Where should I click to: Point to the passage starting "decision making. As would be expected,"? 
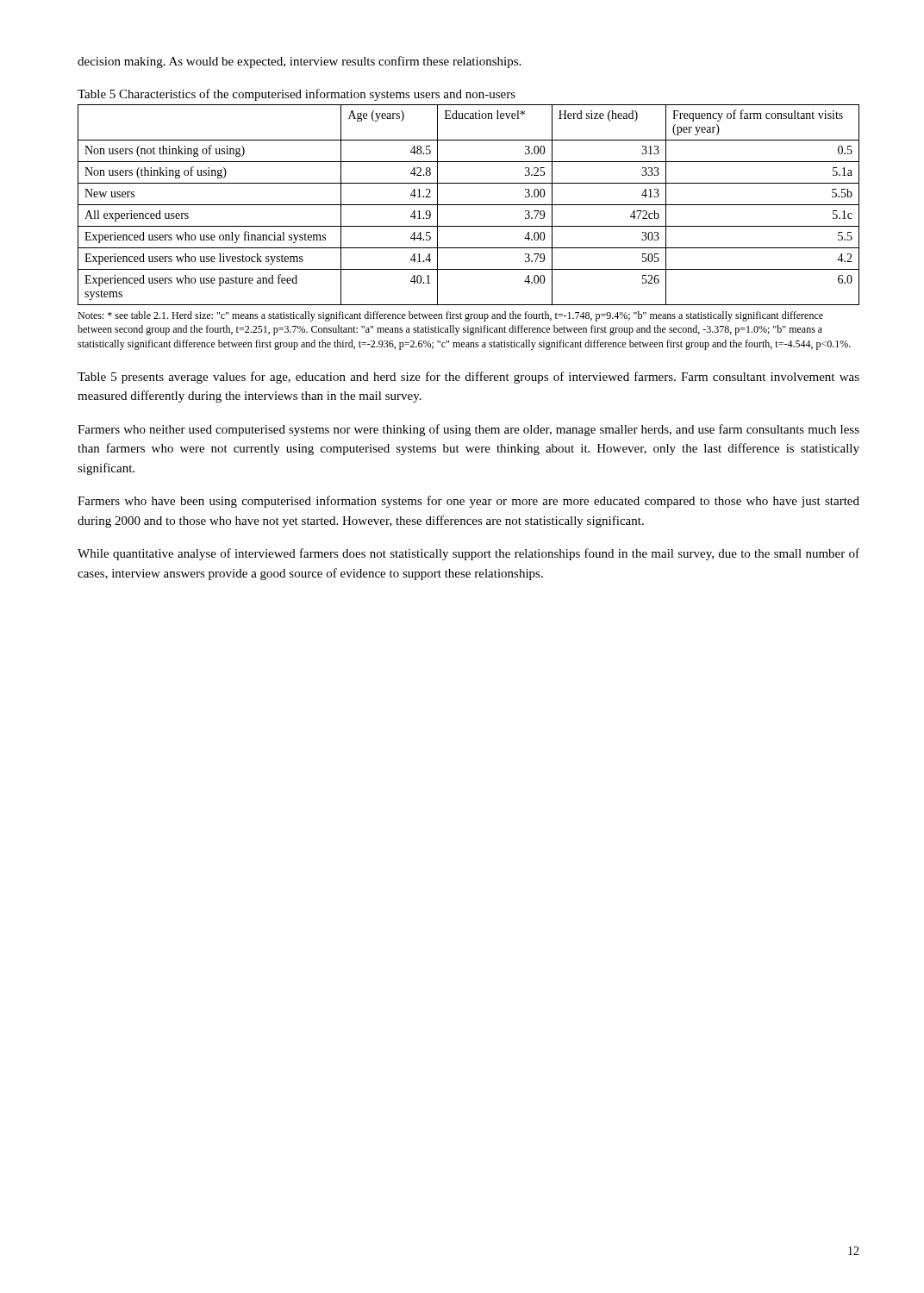point(300,61)
